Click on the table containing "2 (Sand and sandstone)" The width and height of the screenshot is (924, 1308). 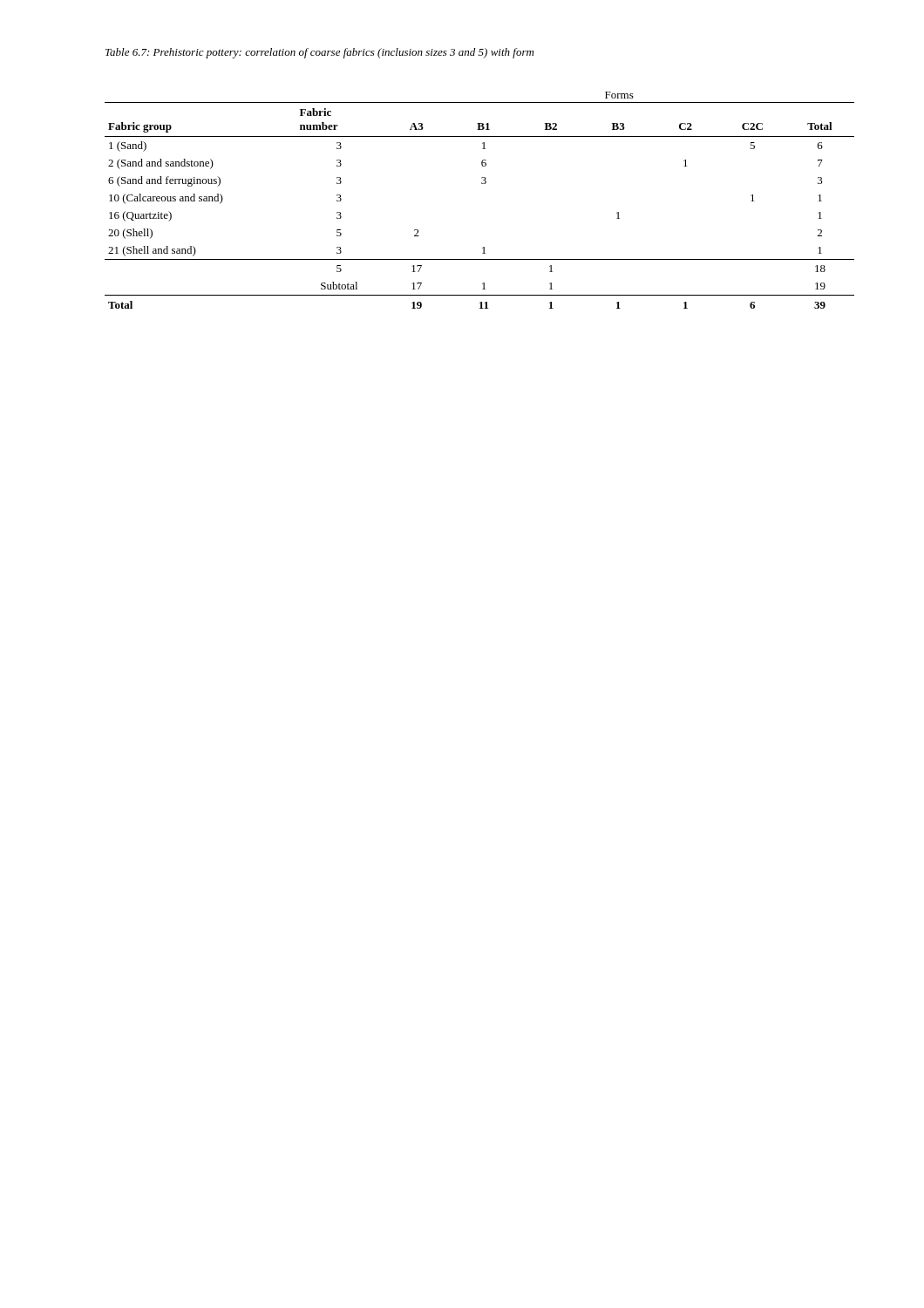pyautogui.click(x=479, y=201)
